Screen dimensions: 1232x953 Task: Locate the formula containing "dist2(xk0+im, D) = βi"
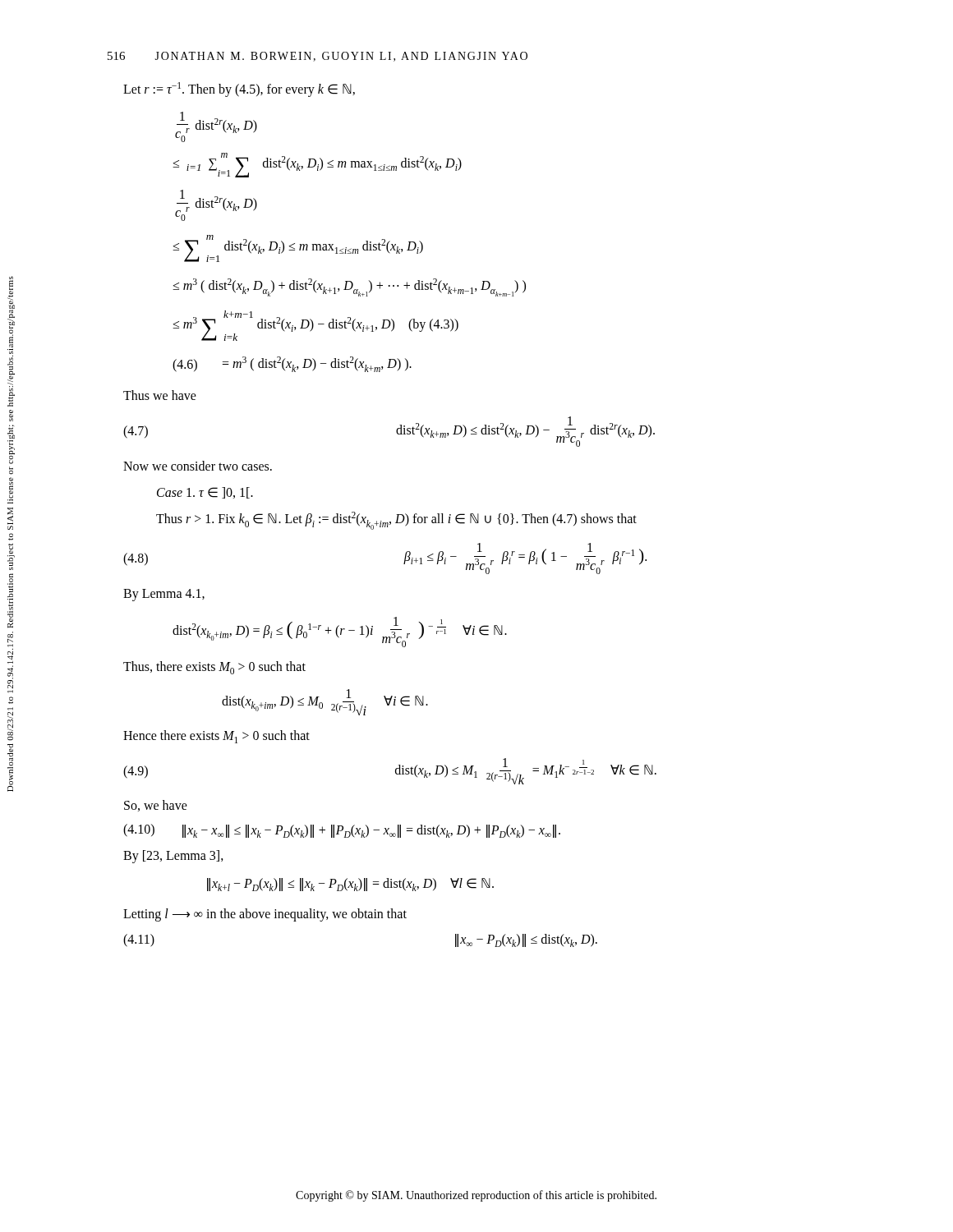pyautogui.click(x=340, y=632)
